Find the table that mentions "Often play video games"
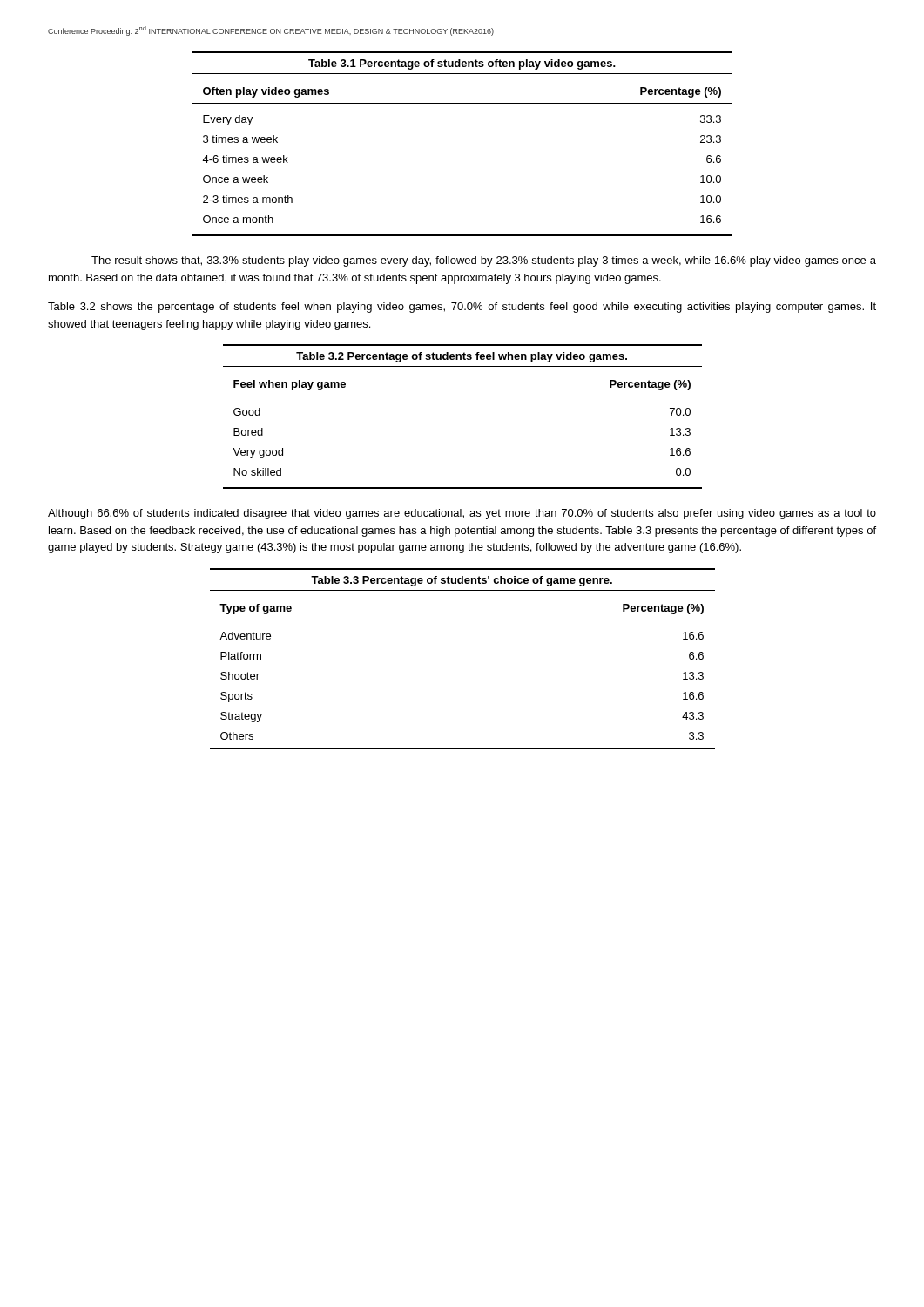924x1307 pixels. (x=462, y=158)
